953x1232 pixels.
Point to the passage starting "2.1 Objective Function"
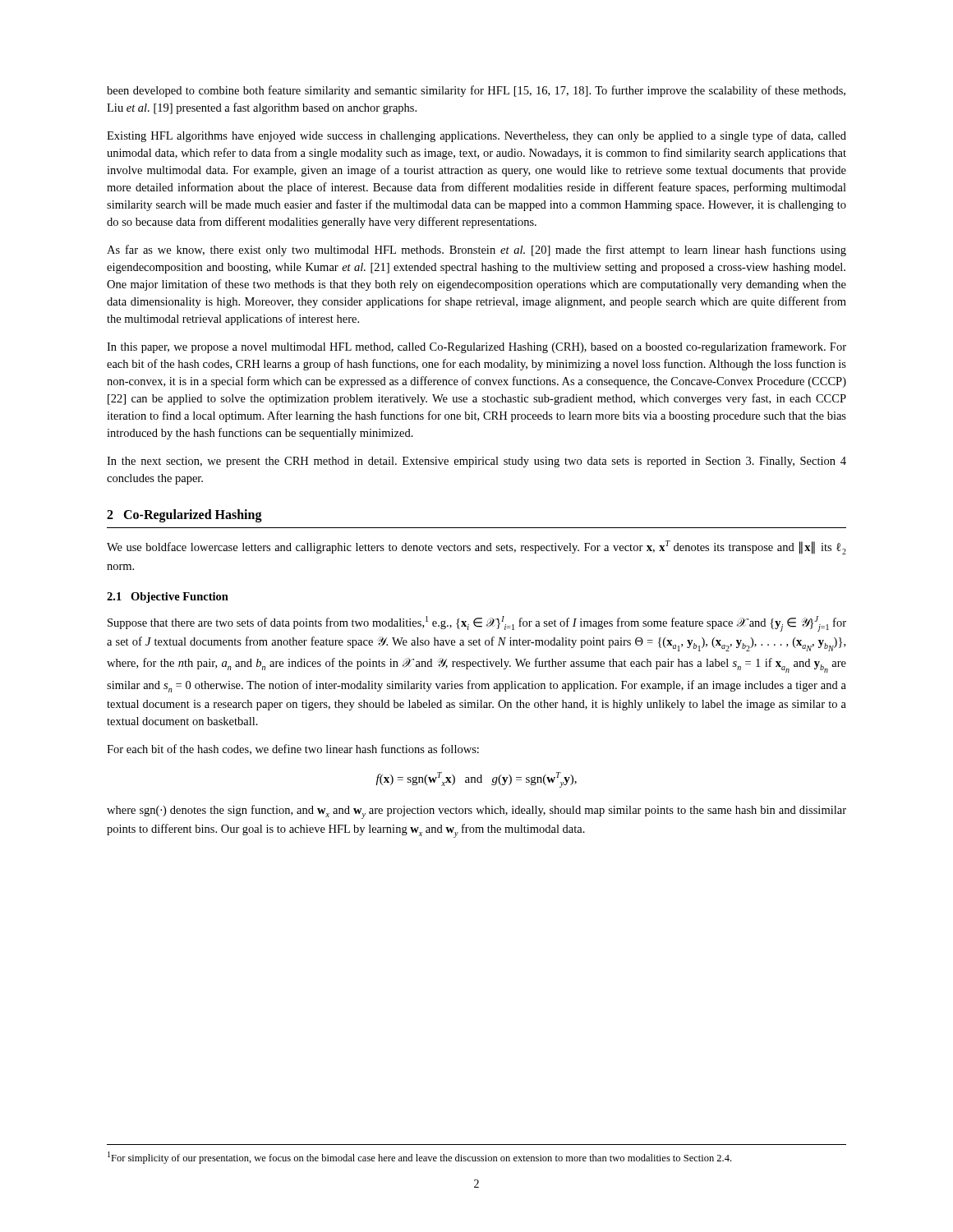(168, 596)
